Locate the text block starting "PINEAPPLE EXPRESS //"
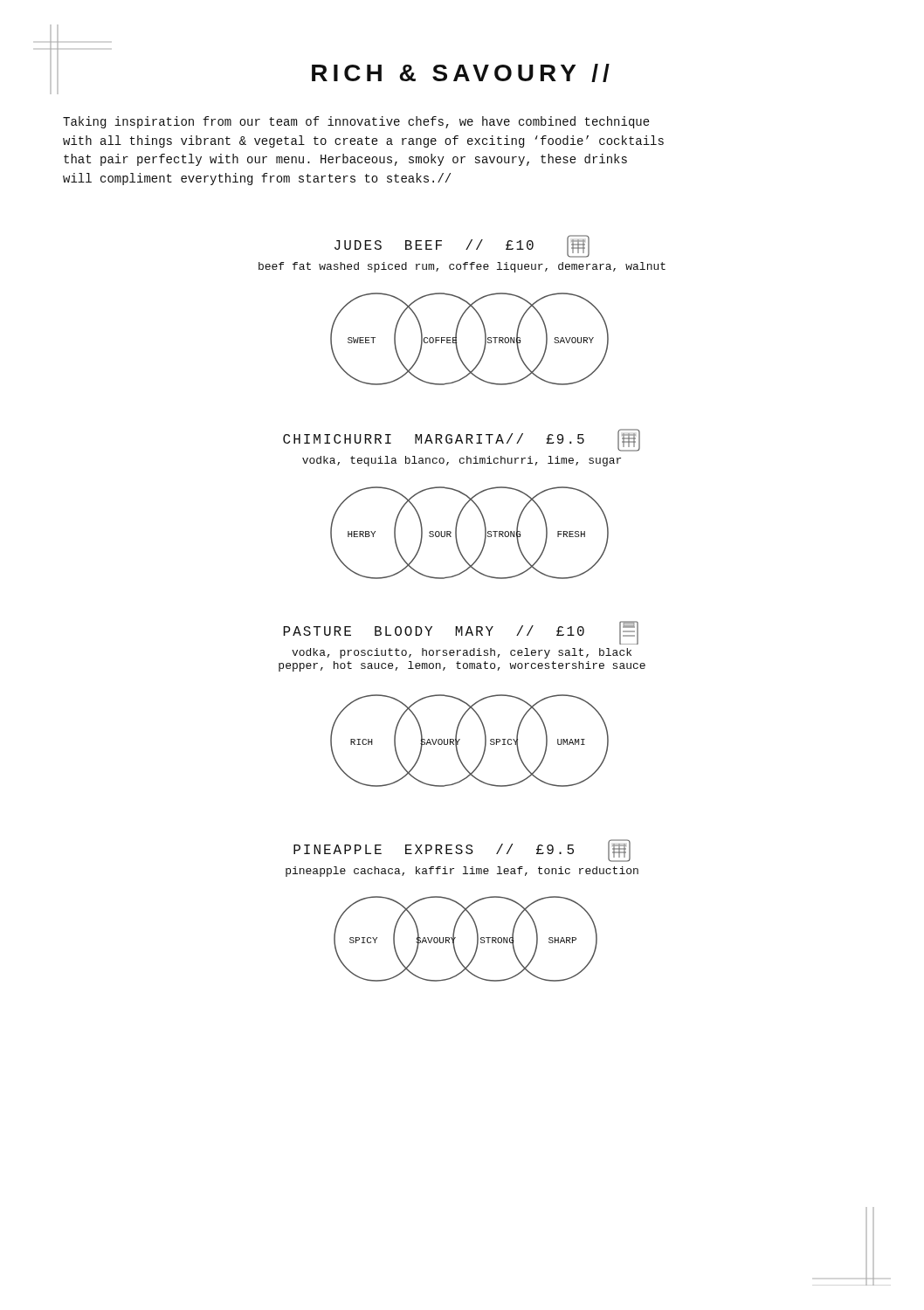The width and height of the screenshot is (924, 1310). coord(462,851)
